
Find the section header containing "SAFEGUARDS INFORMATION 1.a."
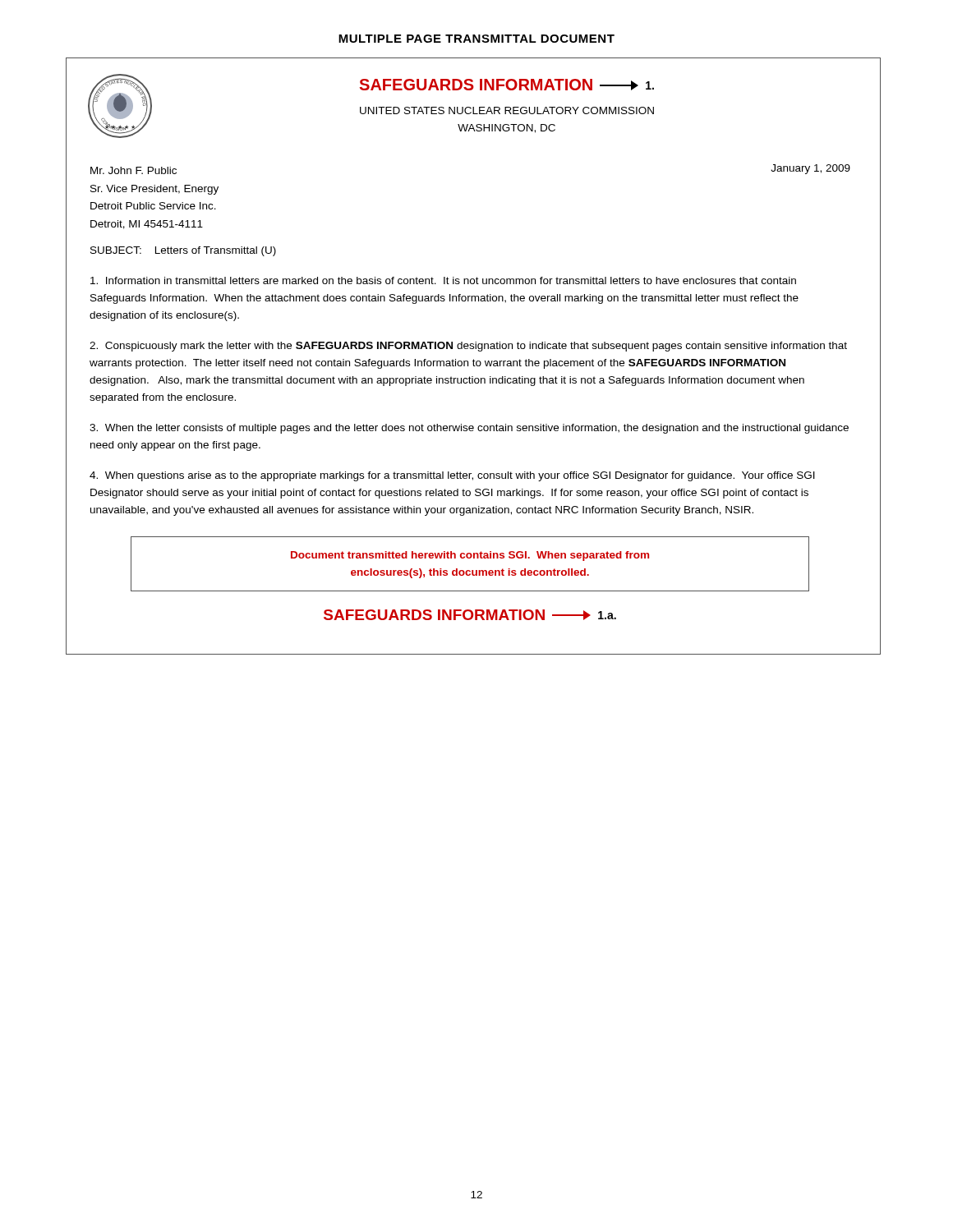coord(470,615)
